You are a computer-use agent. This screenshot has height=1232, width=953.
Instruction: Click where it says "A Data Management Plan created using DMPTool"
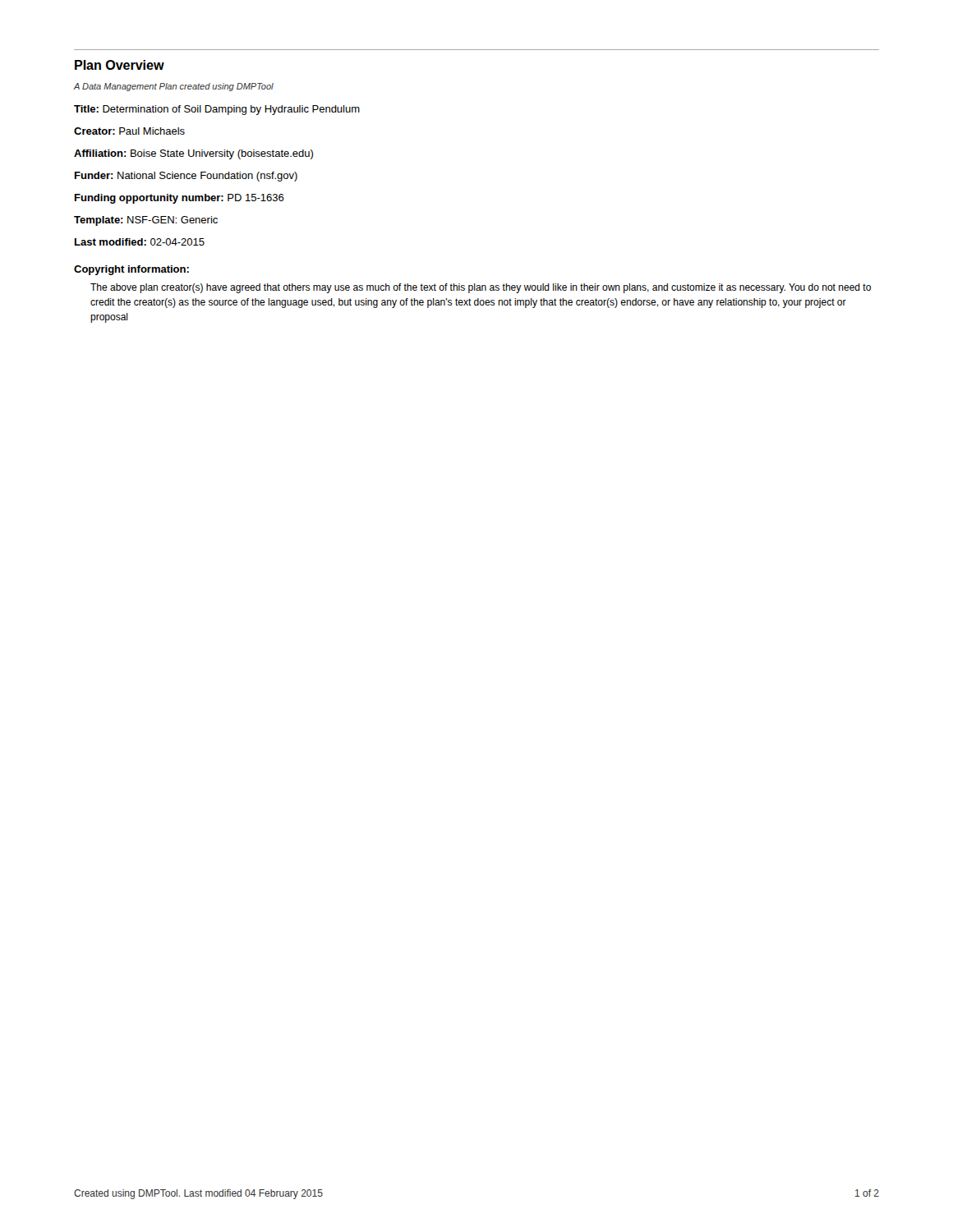pyautogui.click(x=174, y=87)
